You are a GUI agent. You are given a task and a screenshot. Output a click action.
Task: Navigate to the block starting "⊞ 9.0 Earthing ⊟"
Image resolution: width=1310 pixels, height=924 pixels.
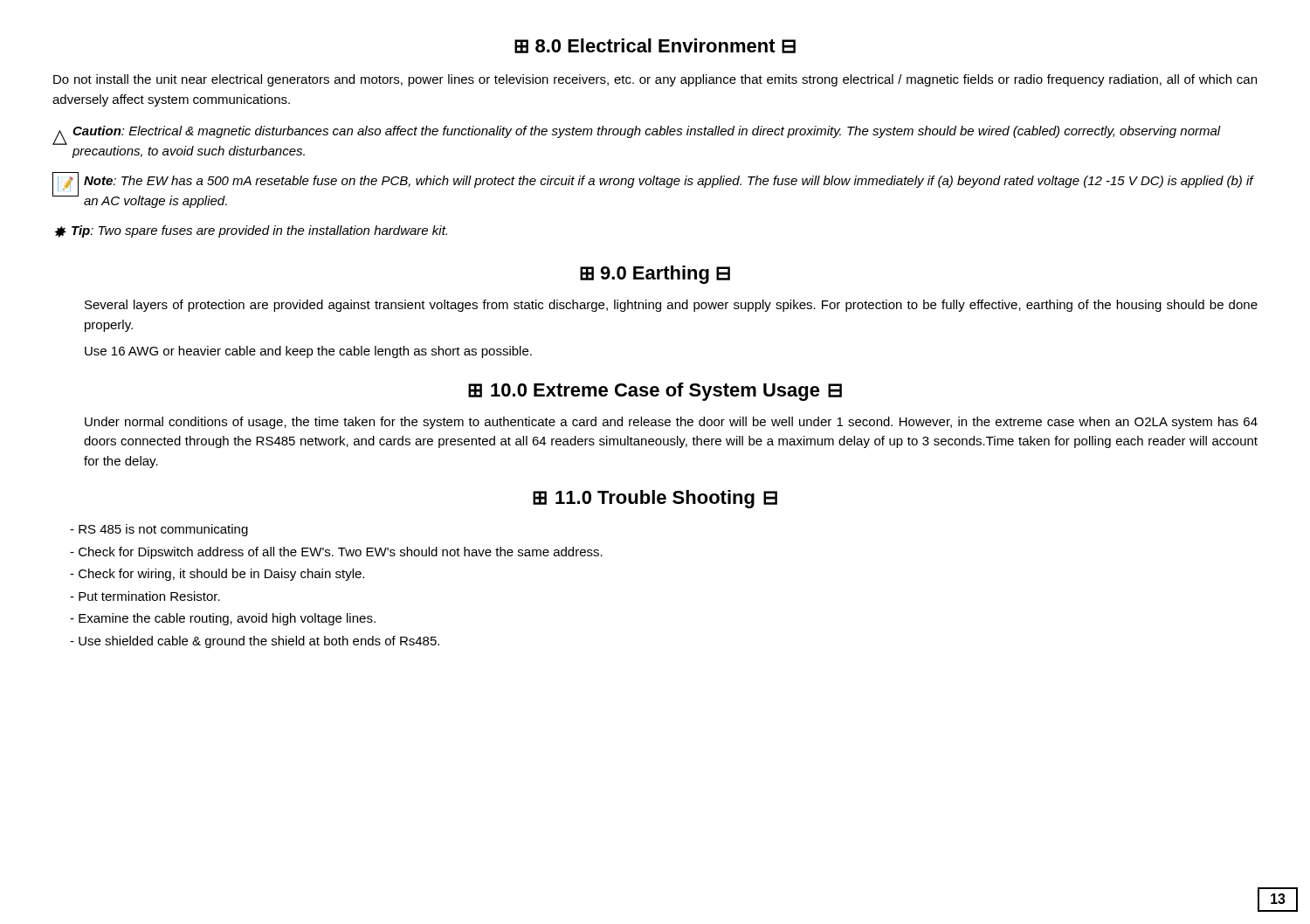pos(655,273)
